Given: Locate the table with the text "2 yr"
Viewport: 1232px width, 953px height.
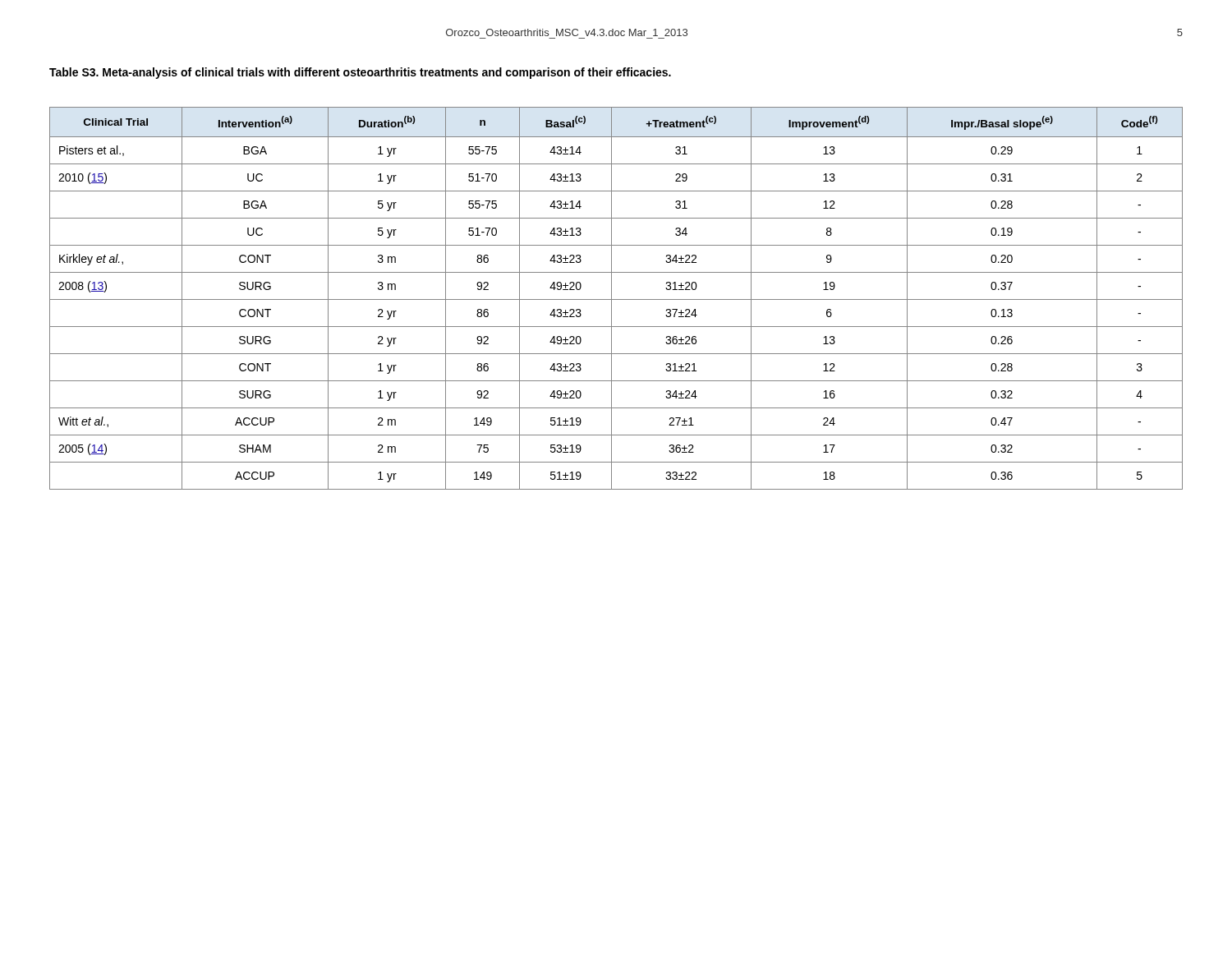Looking at the screenshot, I should [616, 298].
